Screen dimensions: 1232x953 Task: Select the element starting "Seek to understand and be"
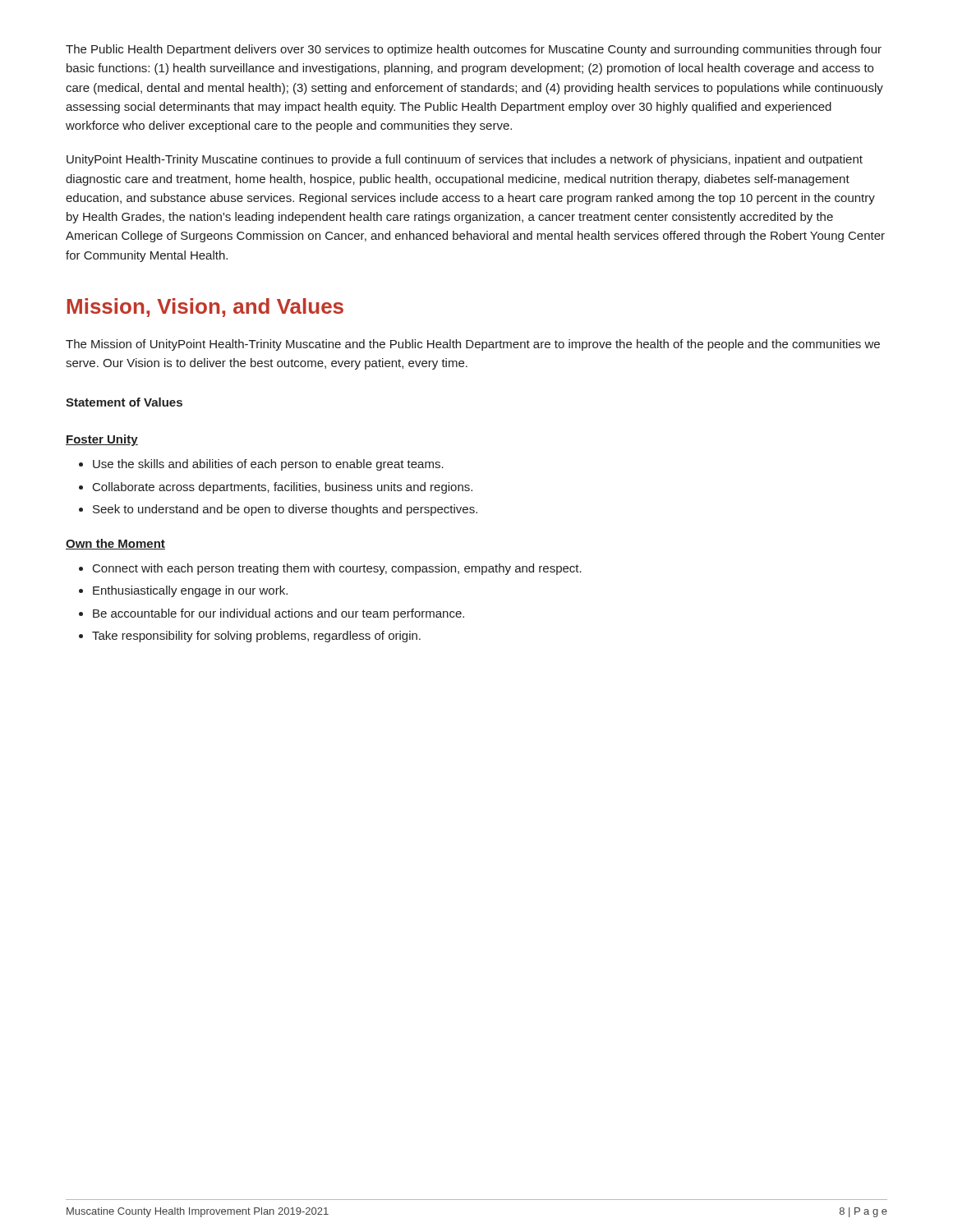[x=285, y=509]
